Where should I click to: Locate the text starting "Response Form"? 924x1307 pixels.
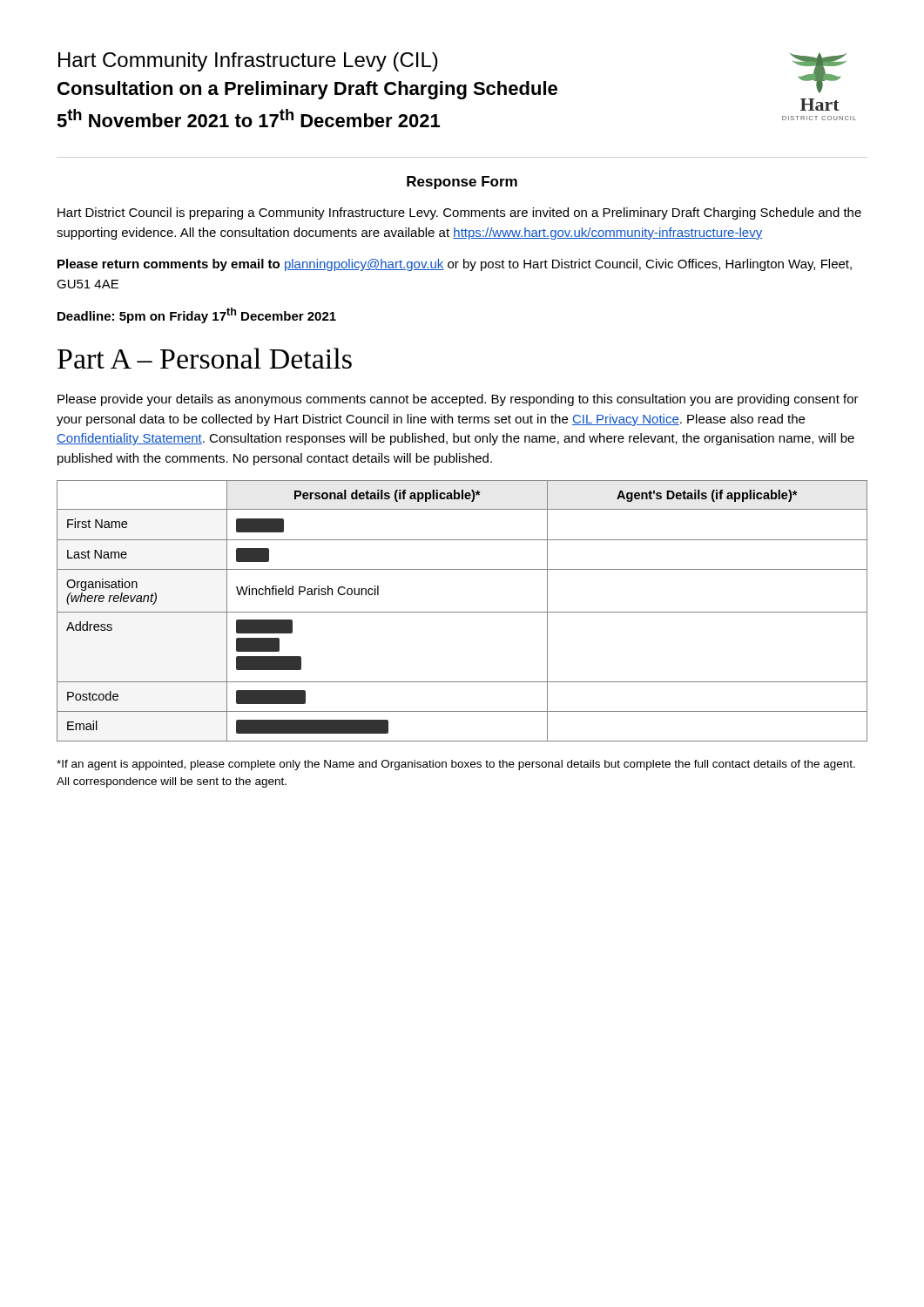pos(462,182)
